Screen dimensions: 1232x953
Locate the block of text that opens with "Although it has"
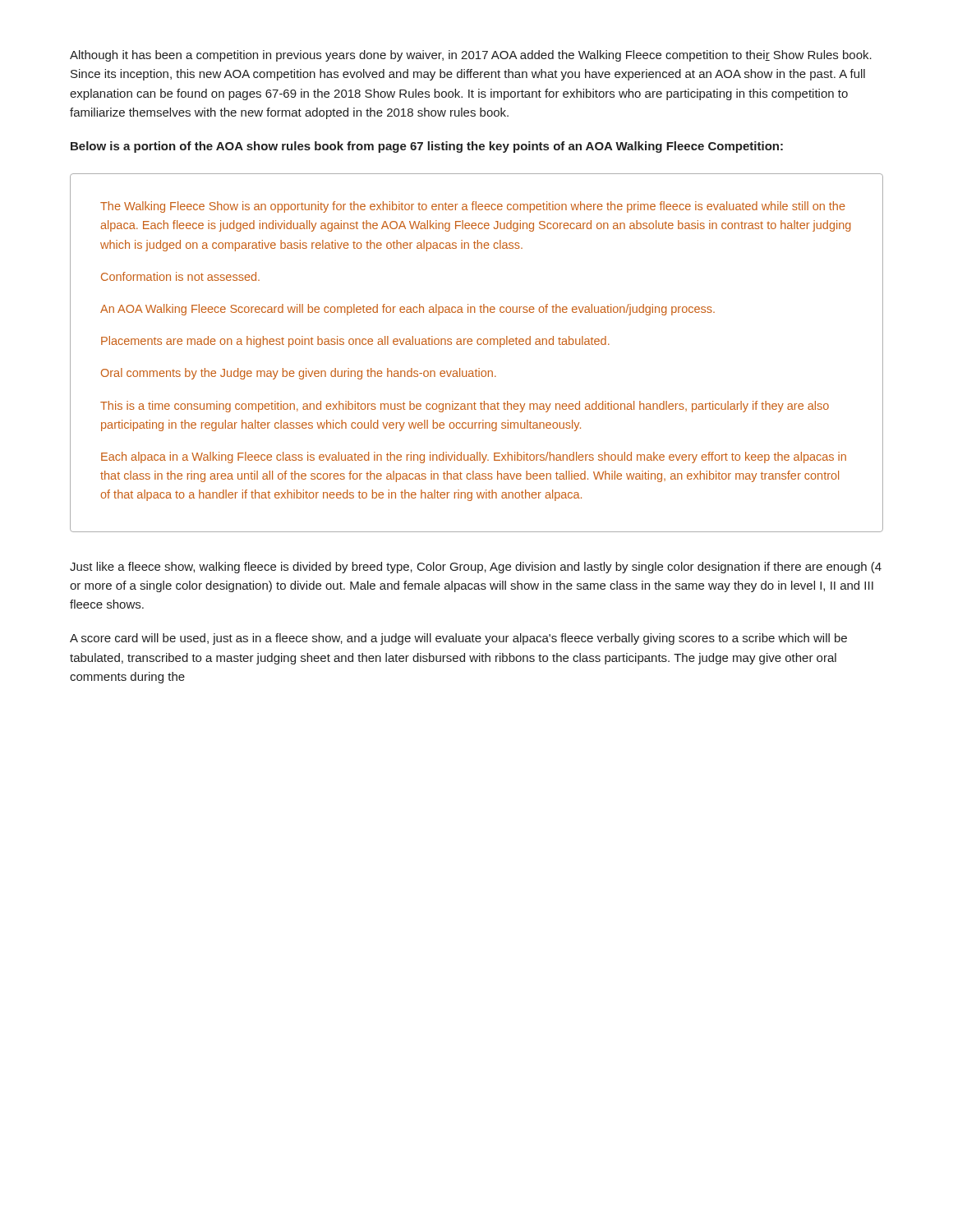pyautogui.click(x=471, y=83)
